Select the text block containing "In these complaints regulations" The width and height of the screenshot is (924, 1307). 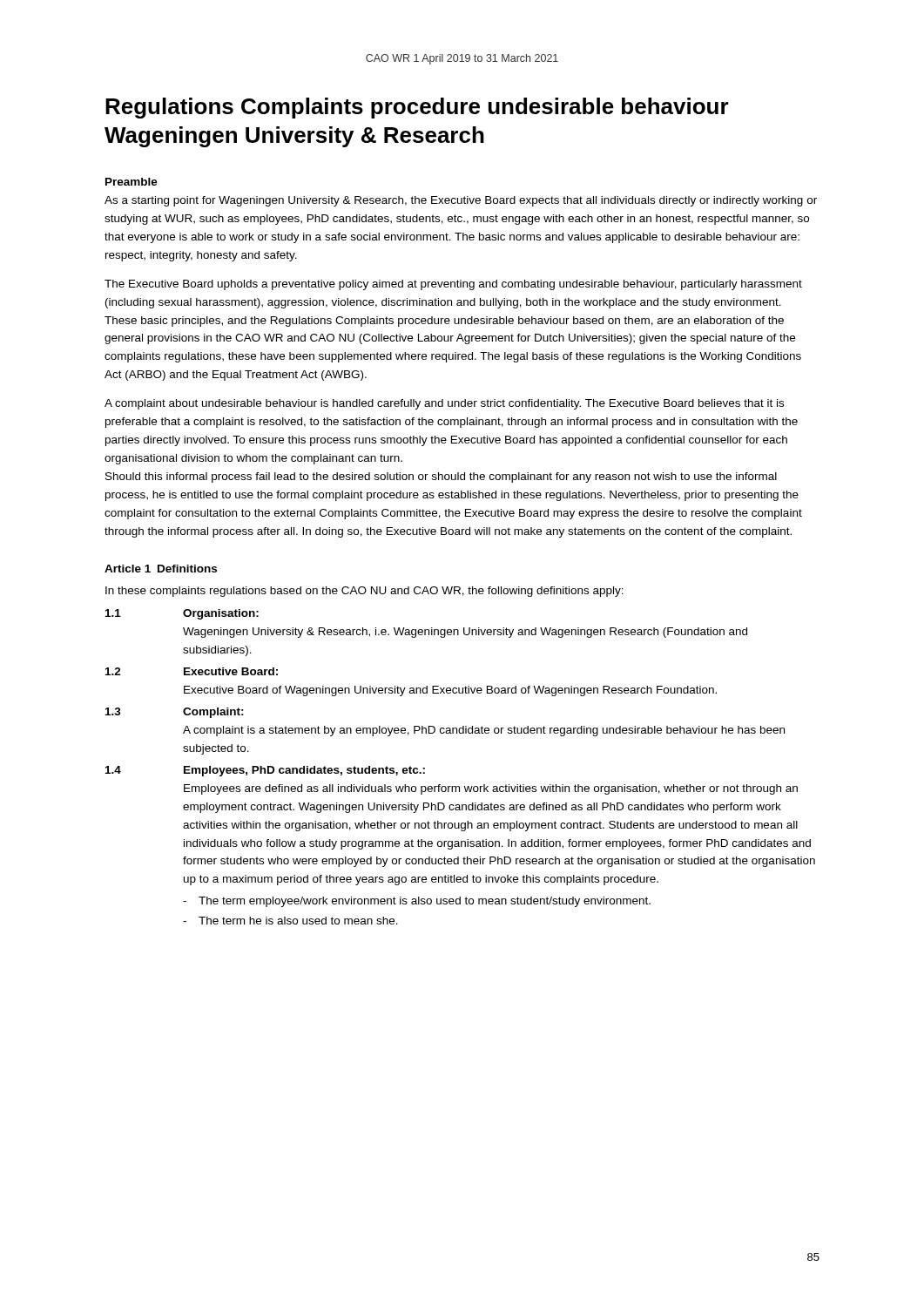(x=364, y=590)
